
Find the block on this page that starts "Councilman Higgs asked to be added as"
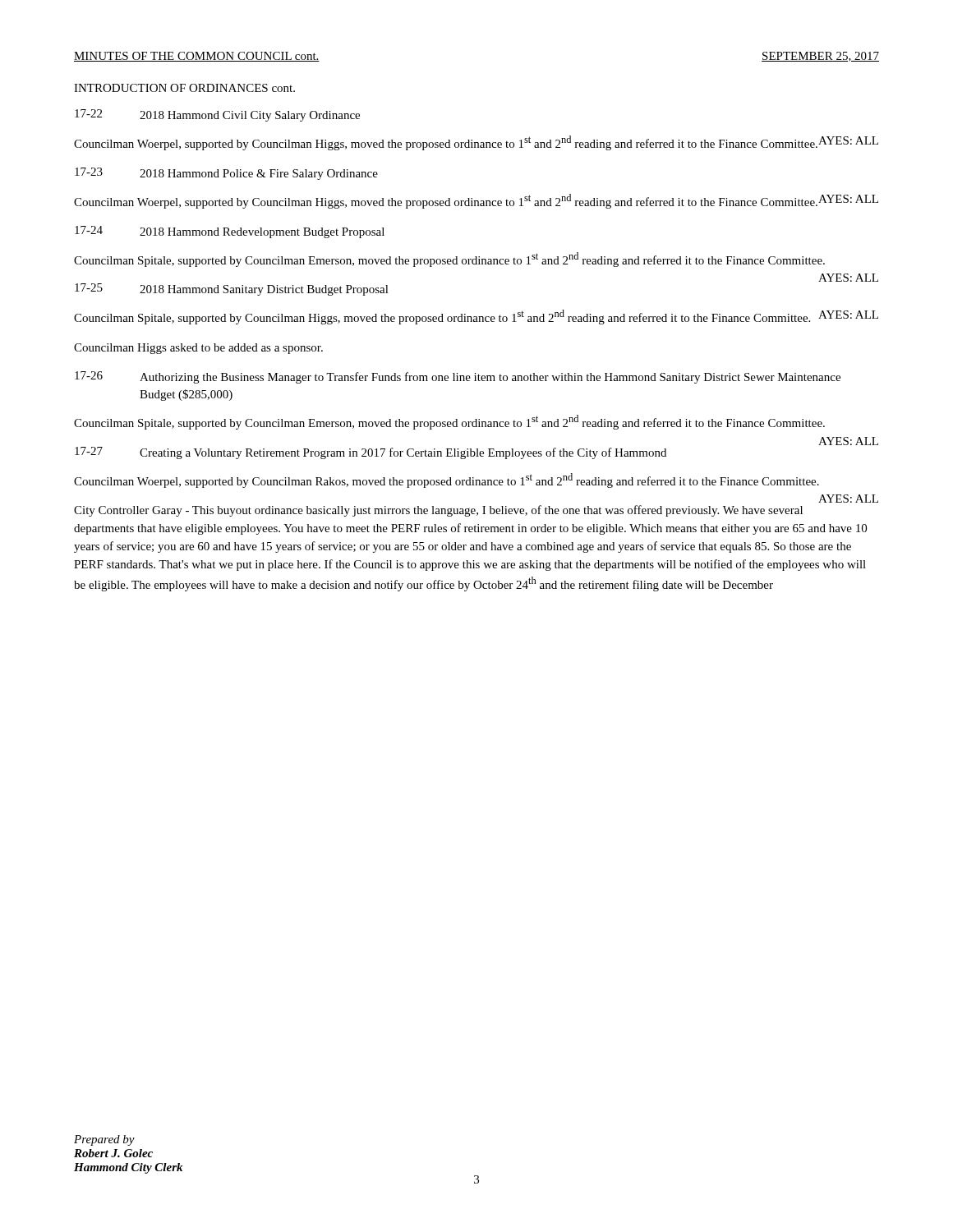click(199, 347)
